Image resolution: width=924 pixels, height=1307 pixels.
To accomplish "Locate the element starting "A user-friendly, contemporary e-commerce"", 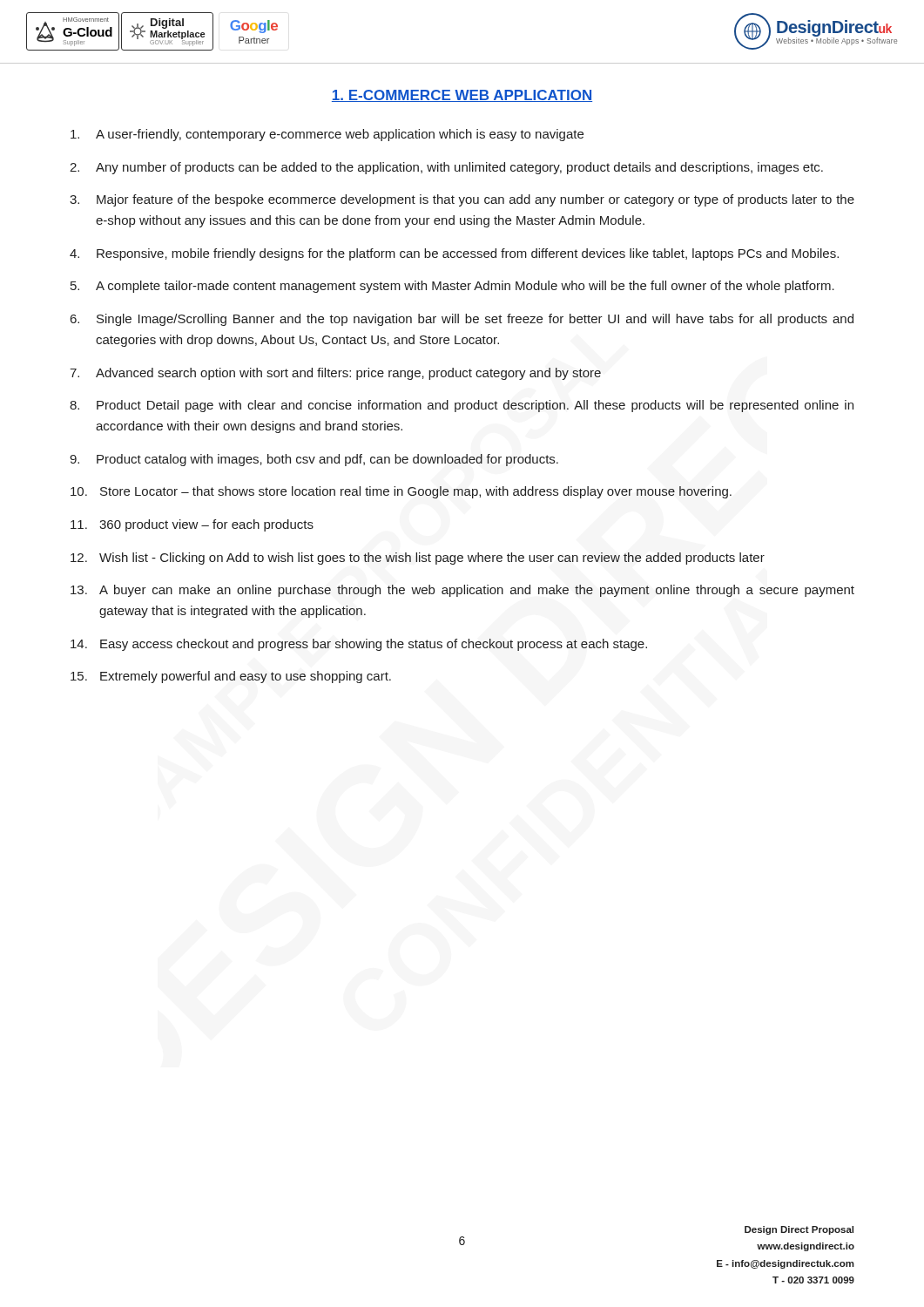I will [x=327, y=134].
